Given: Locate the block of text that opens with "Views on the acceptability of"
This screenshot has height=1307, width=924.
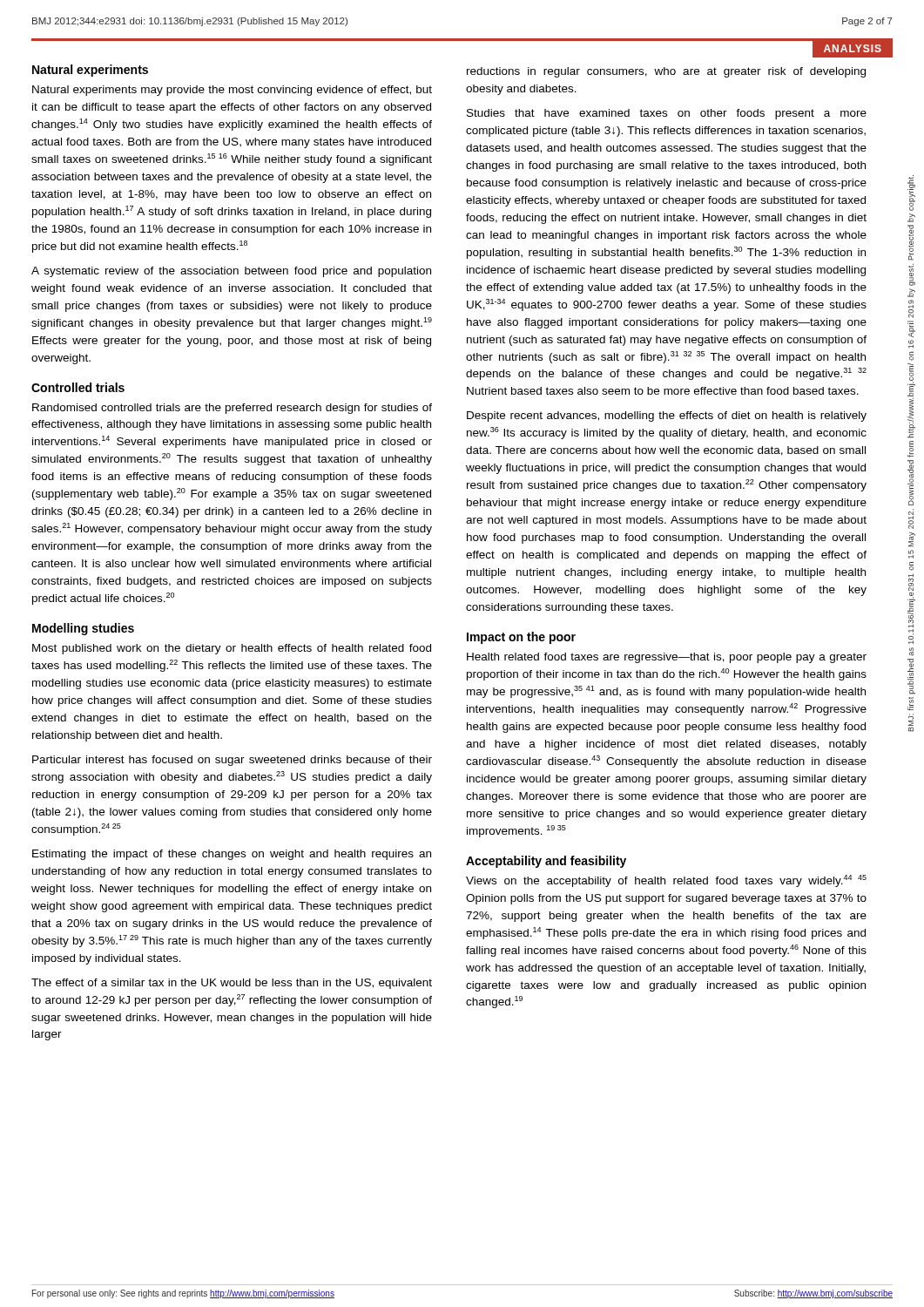Looking at the screenshot, I should 666,941.
